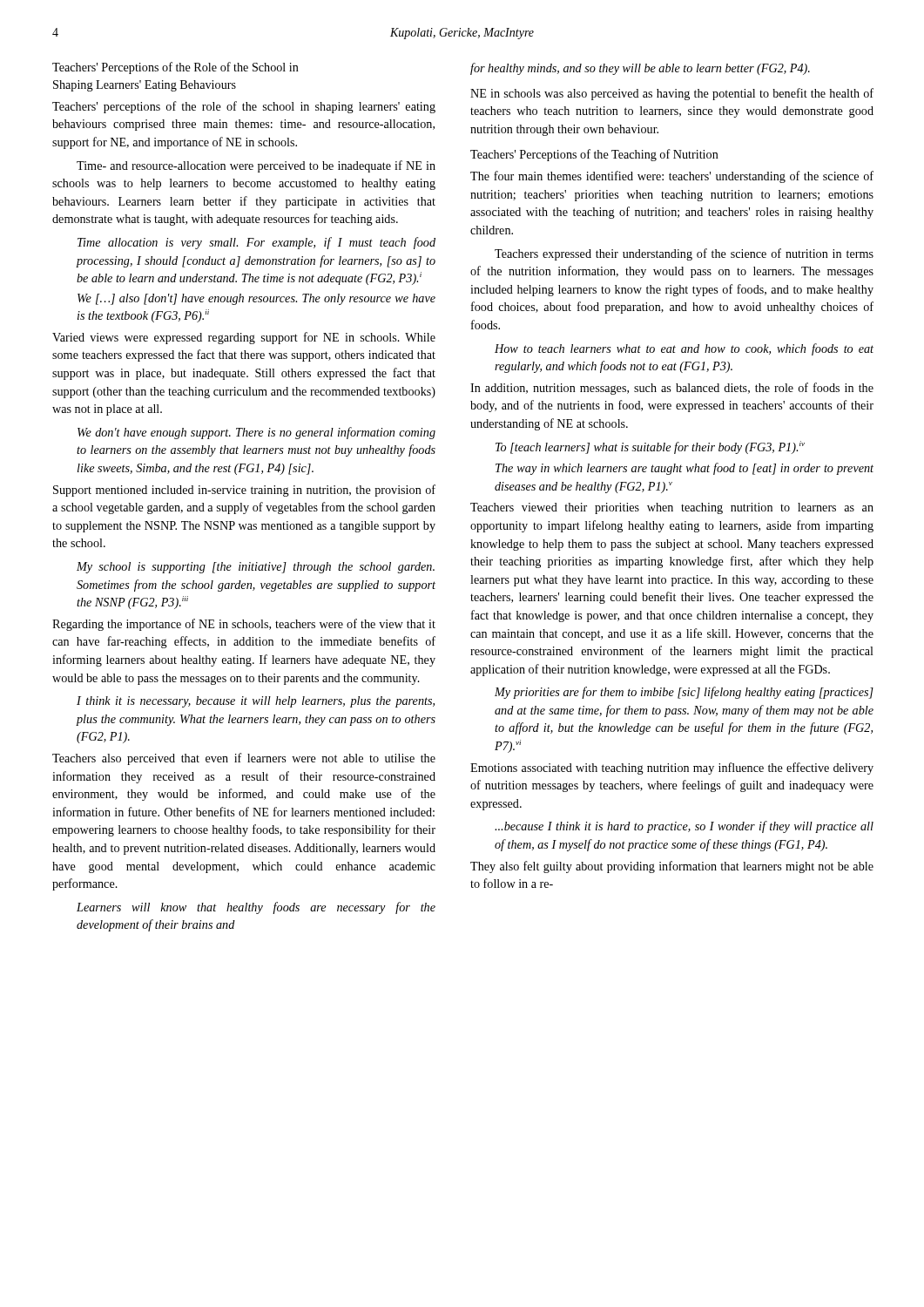Locate the text starting "Teachers also perceived that"
This screenshot has height=1307, width=924.
[244, 821]
